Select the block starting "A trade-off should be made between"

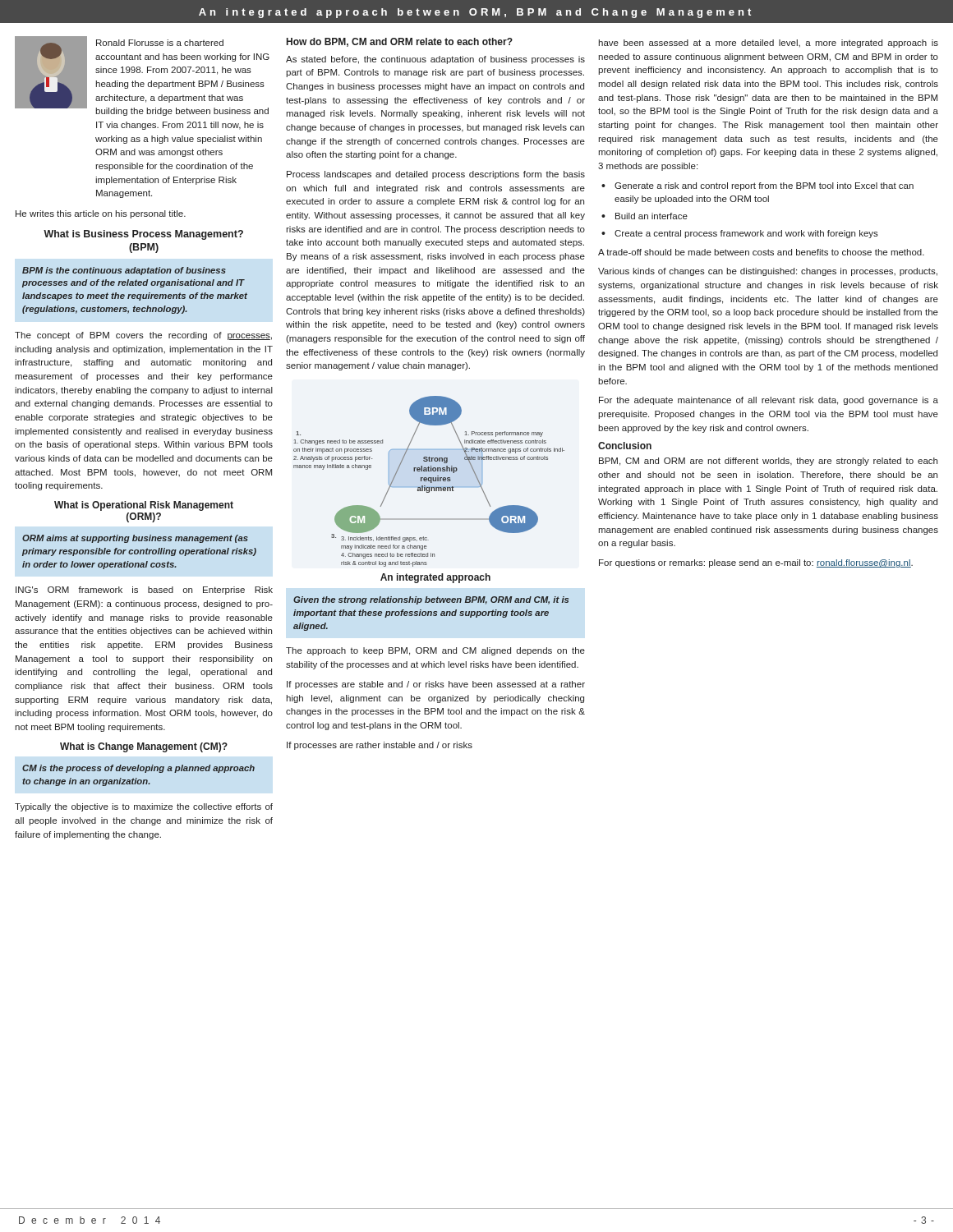click(761, 252)
